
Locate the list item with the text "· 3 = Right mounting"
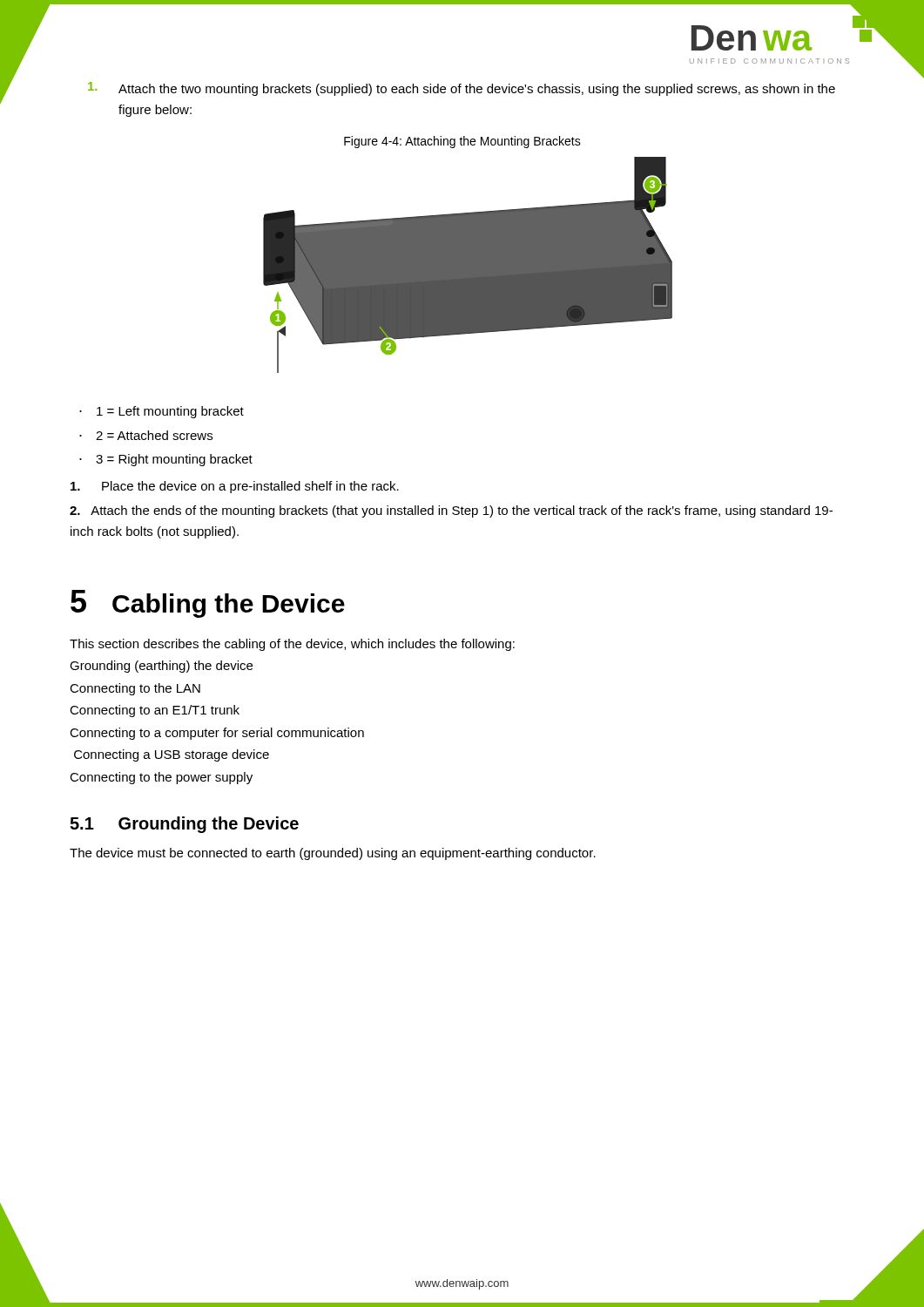click(165, 459)
